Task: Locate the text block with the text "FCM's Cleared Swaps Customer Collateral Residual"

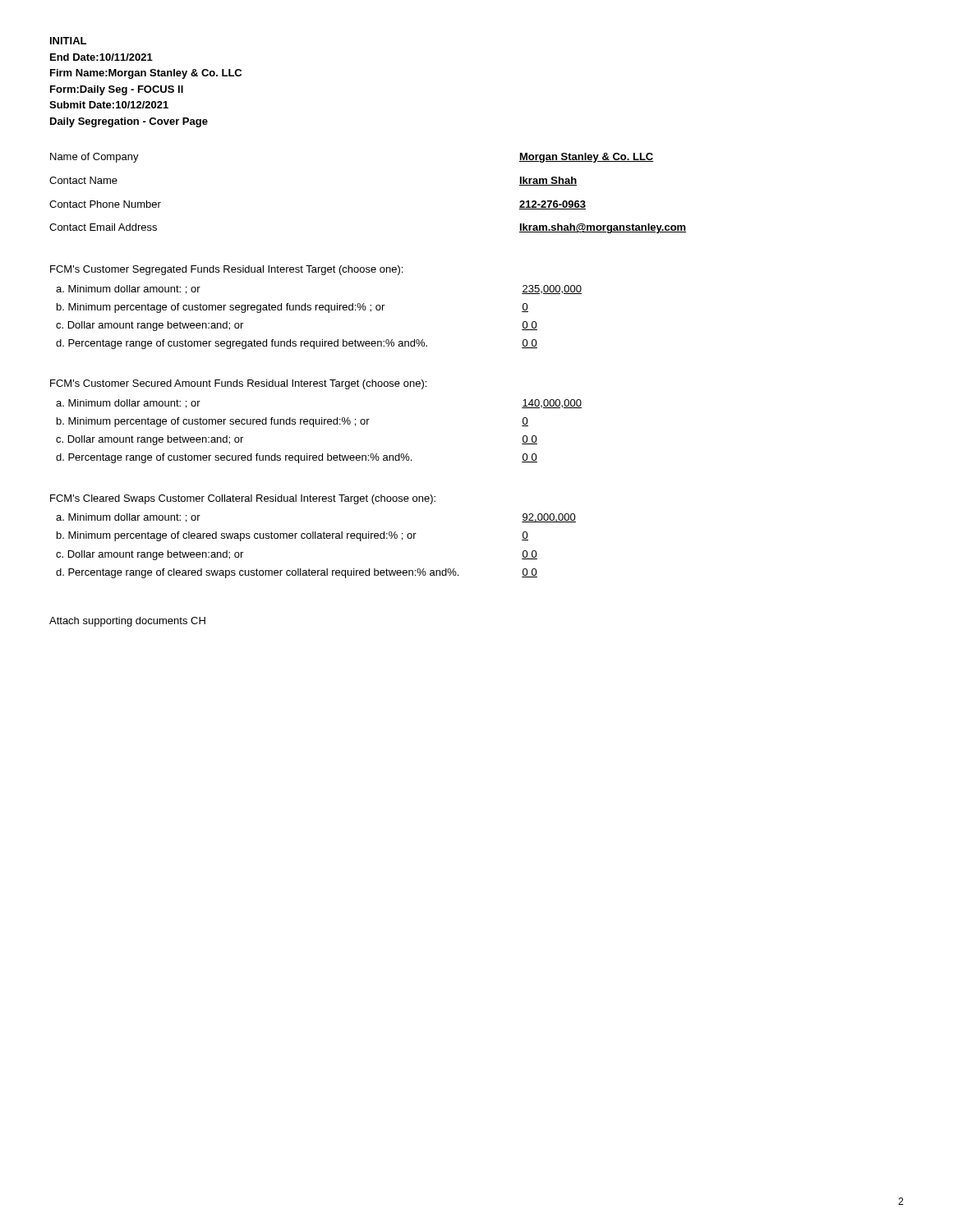Action: [x=243, y=499]
